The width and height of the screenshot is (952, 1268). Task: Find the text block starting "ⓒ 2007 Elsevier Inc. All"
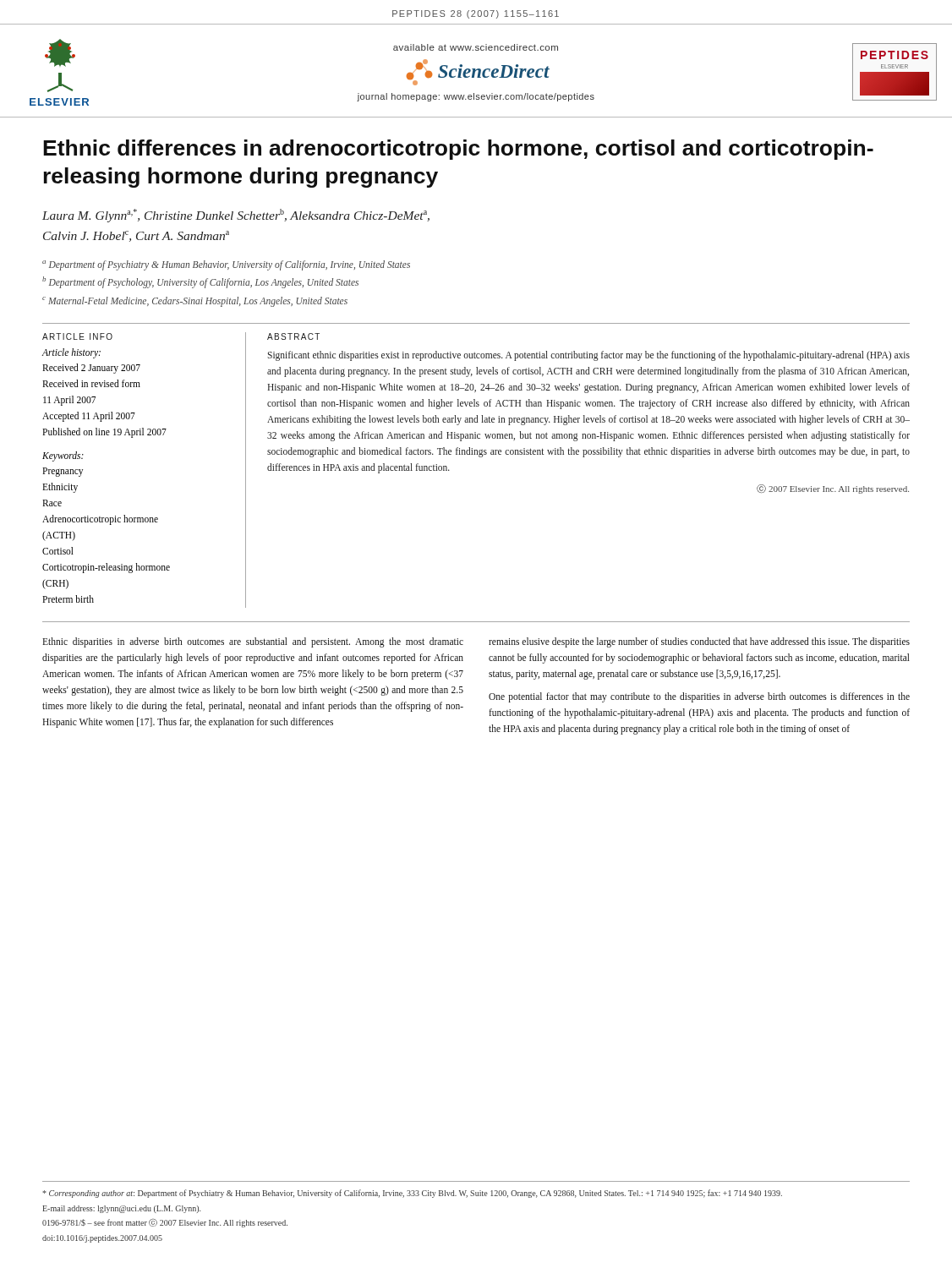tap(833, 489)
